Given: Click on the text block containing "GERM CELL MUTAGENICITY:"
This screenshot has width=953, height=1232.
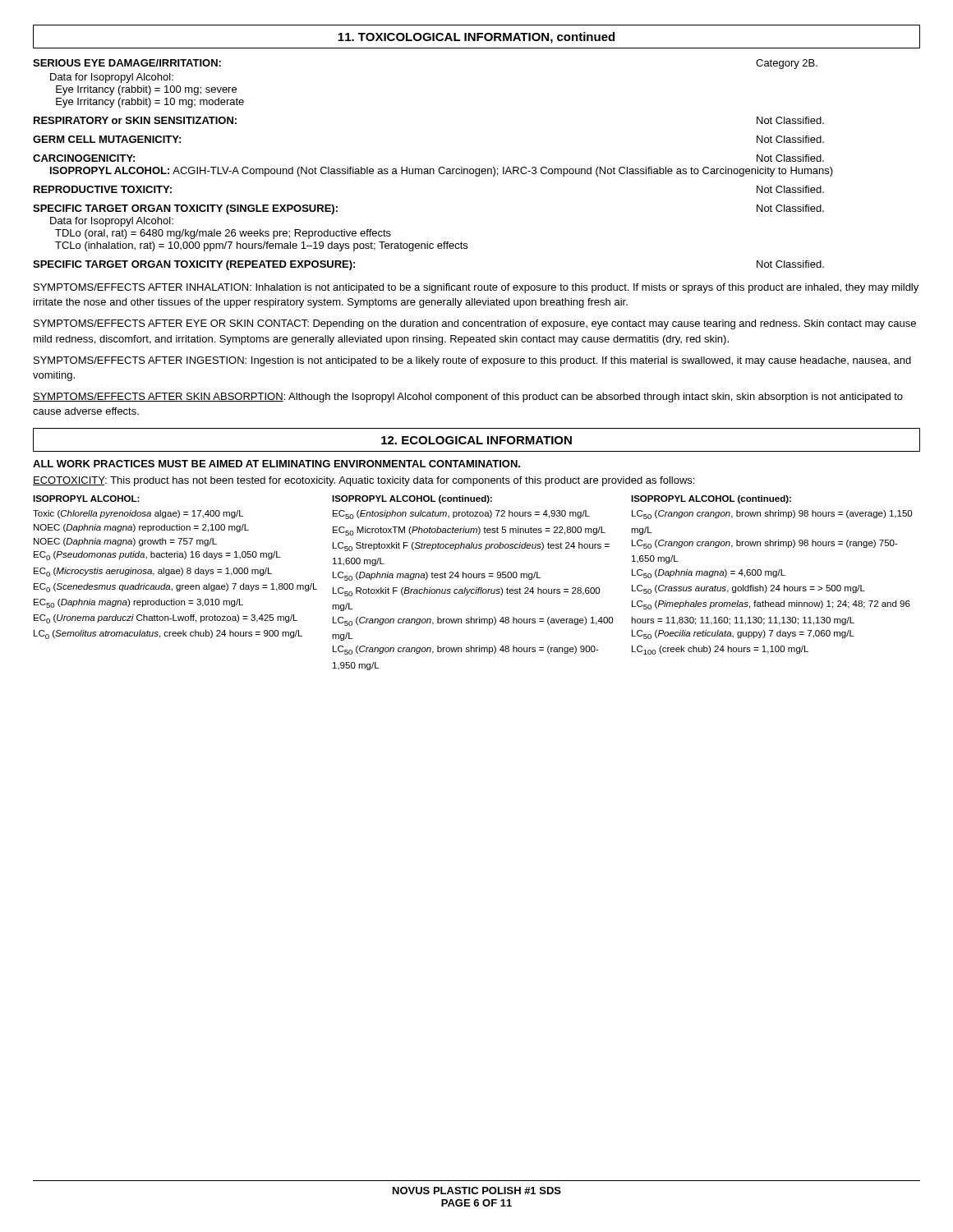Looking at the screenshot, I should click(x=102, y=139).
